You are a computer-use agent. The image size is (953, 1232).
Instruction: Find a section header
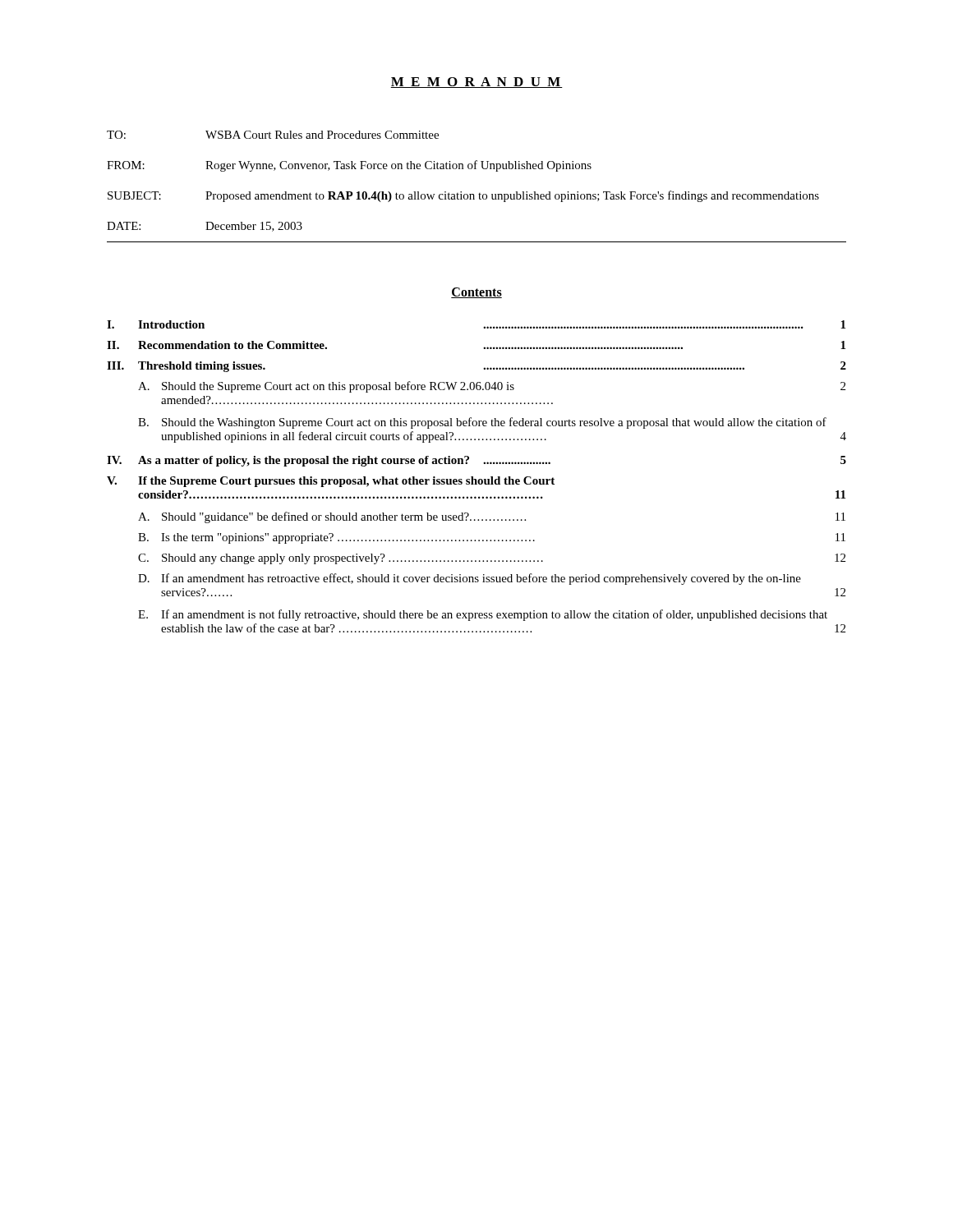476,292
